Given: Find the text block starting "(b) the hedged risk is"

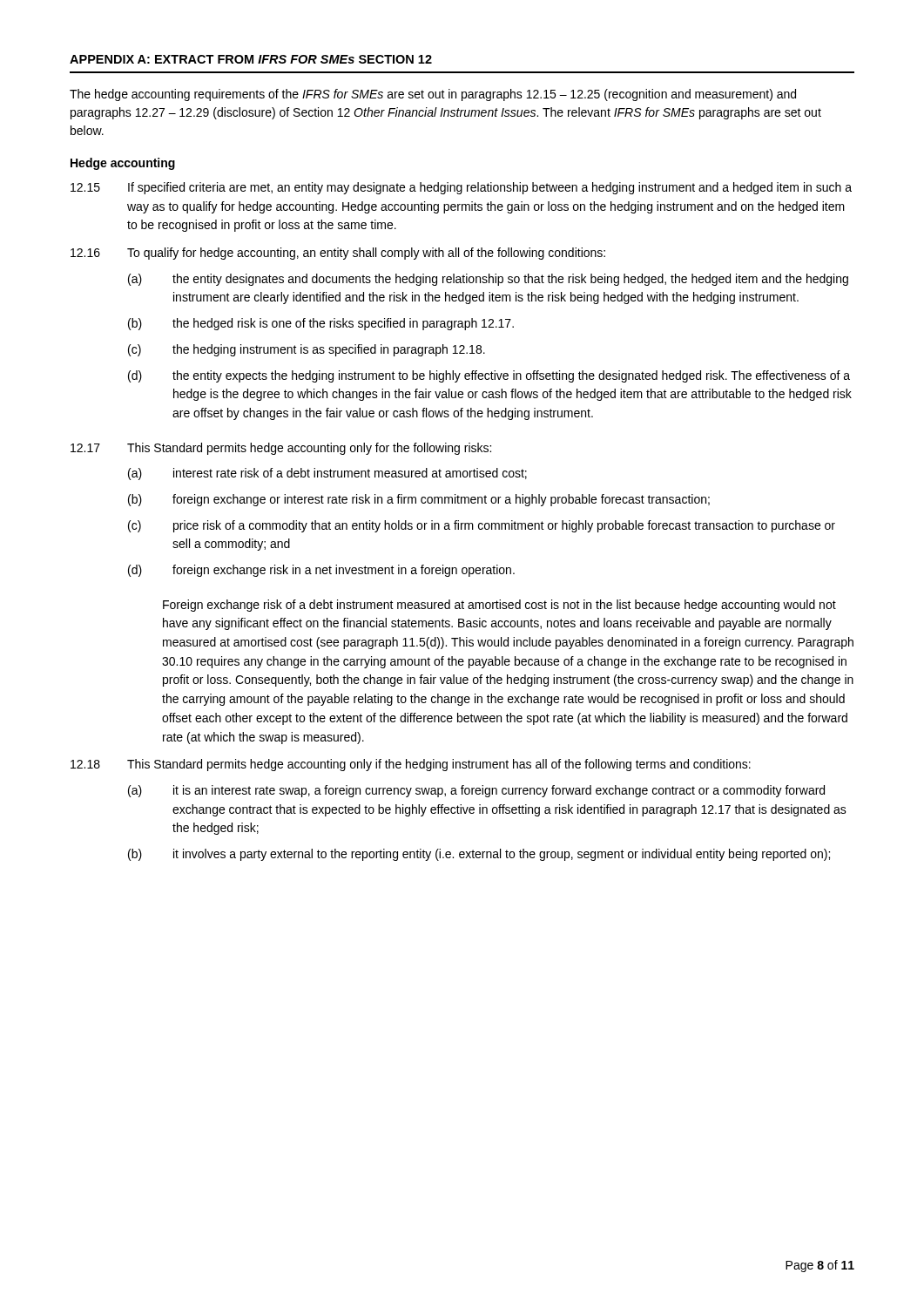Looking at the screenshot, I should (491, 324).
